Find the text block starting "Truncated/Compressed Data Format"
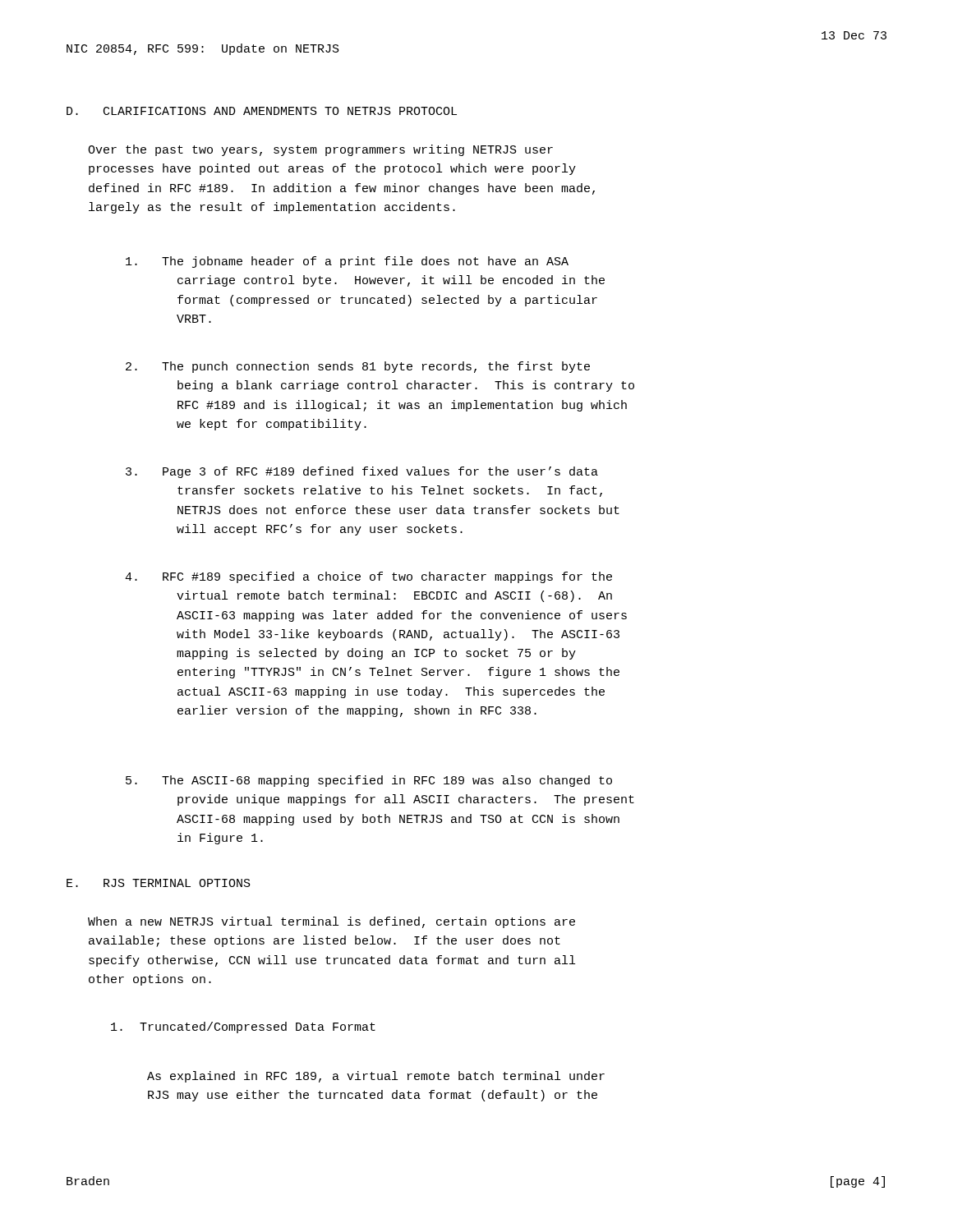 tap(221, 1028)
